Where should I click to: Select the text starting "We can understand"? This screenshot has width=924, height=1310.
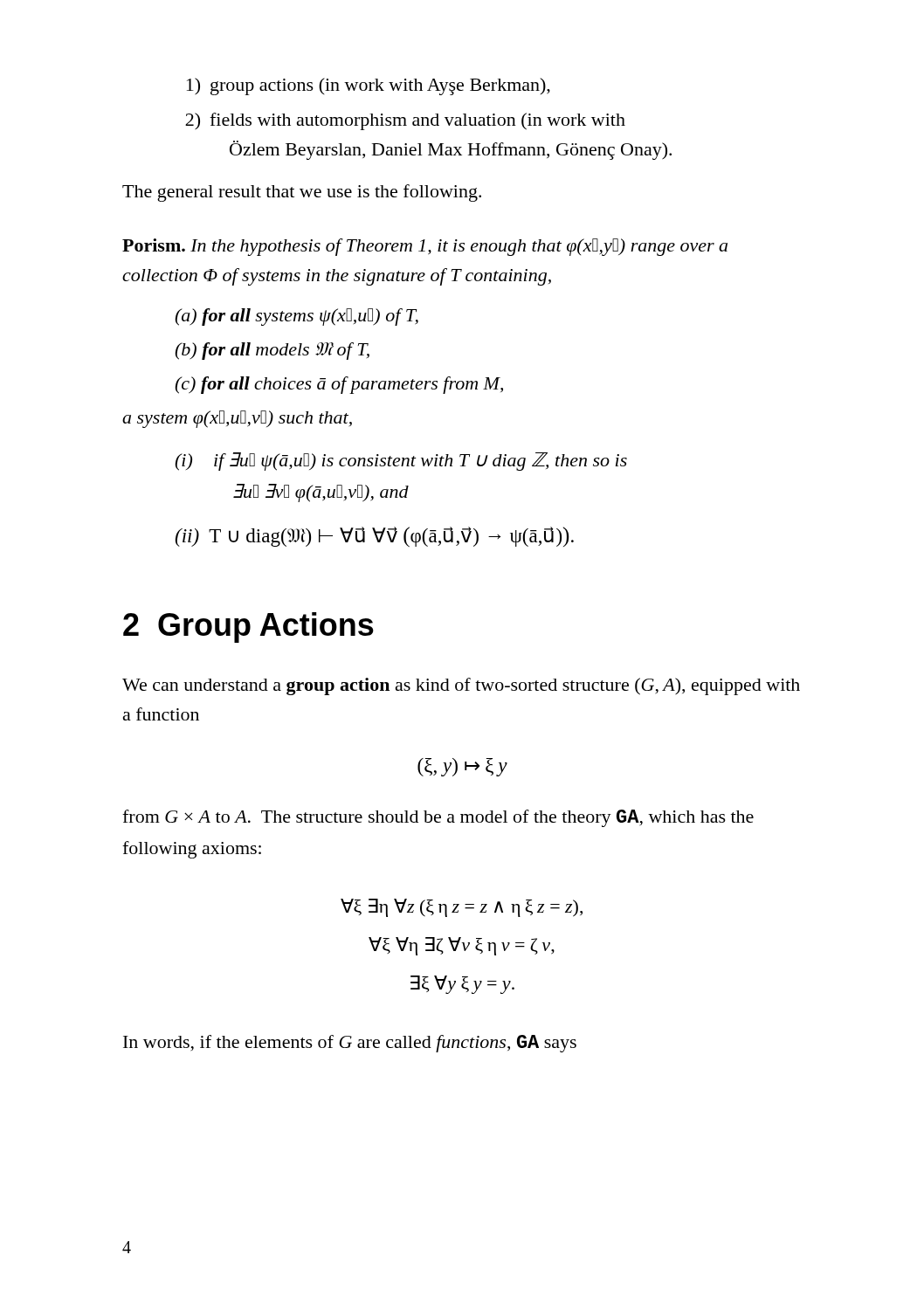coord(461,699)
